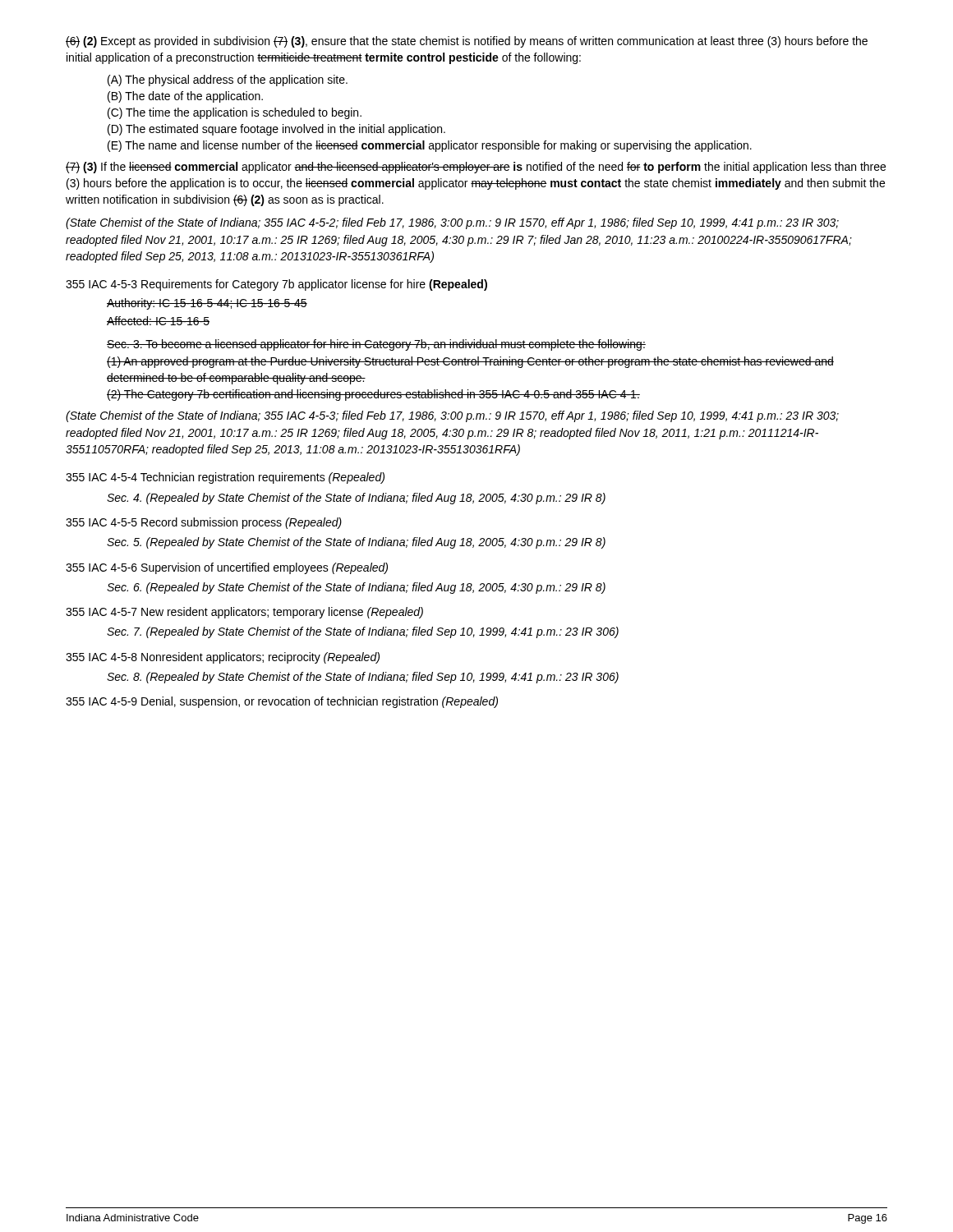Find the region starting "Sec. 8. (Repealed by State"
The height and width of the screenshot is (1232, 953).
click(363, 677)
